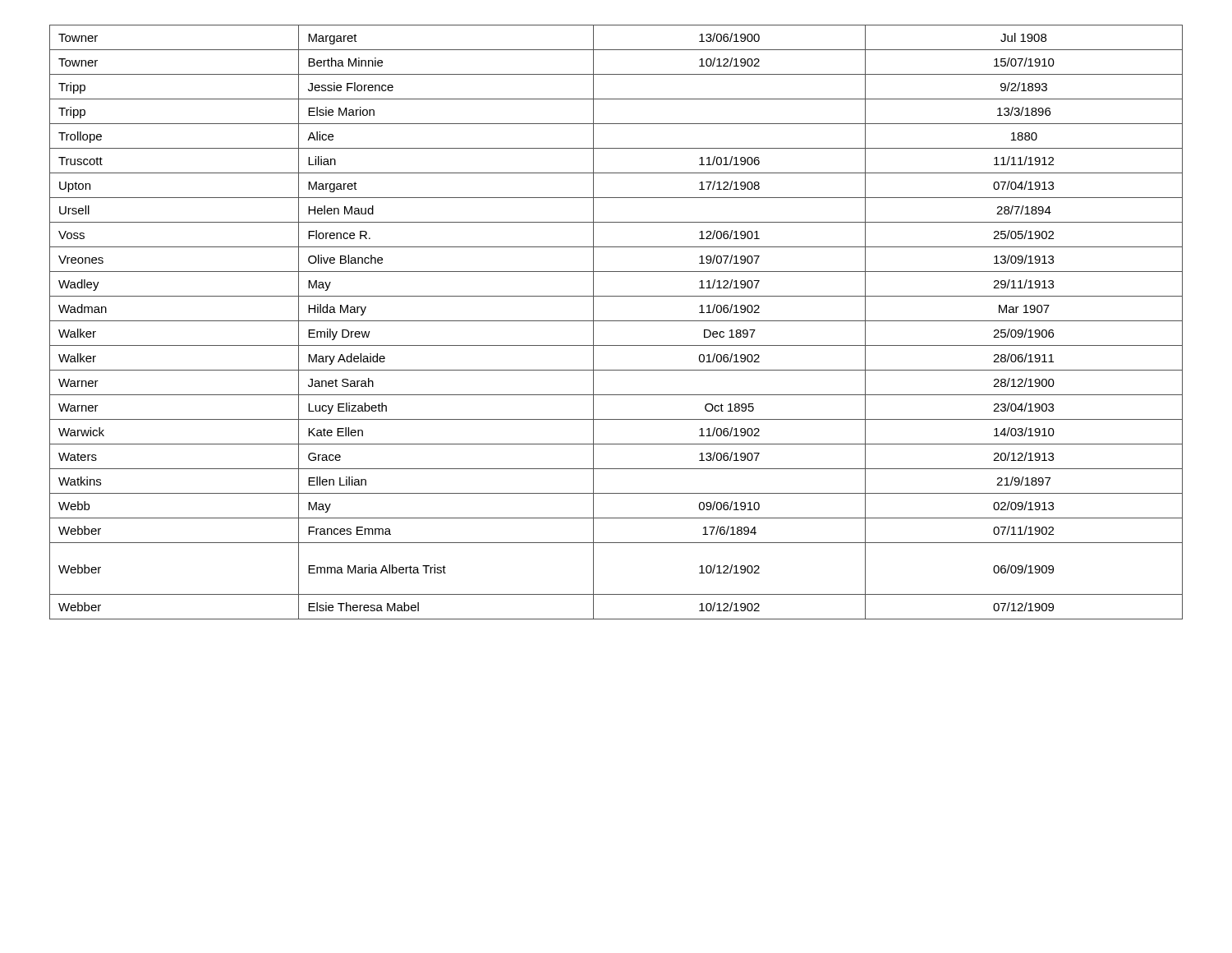Locate the table with the text "Elsie Marion"
Viewport: 1232px width, 953px height.
tap(616, 322)
